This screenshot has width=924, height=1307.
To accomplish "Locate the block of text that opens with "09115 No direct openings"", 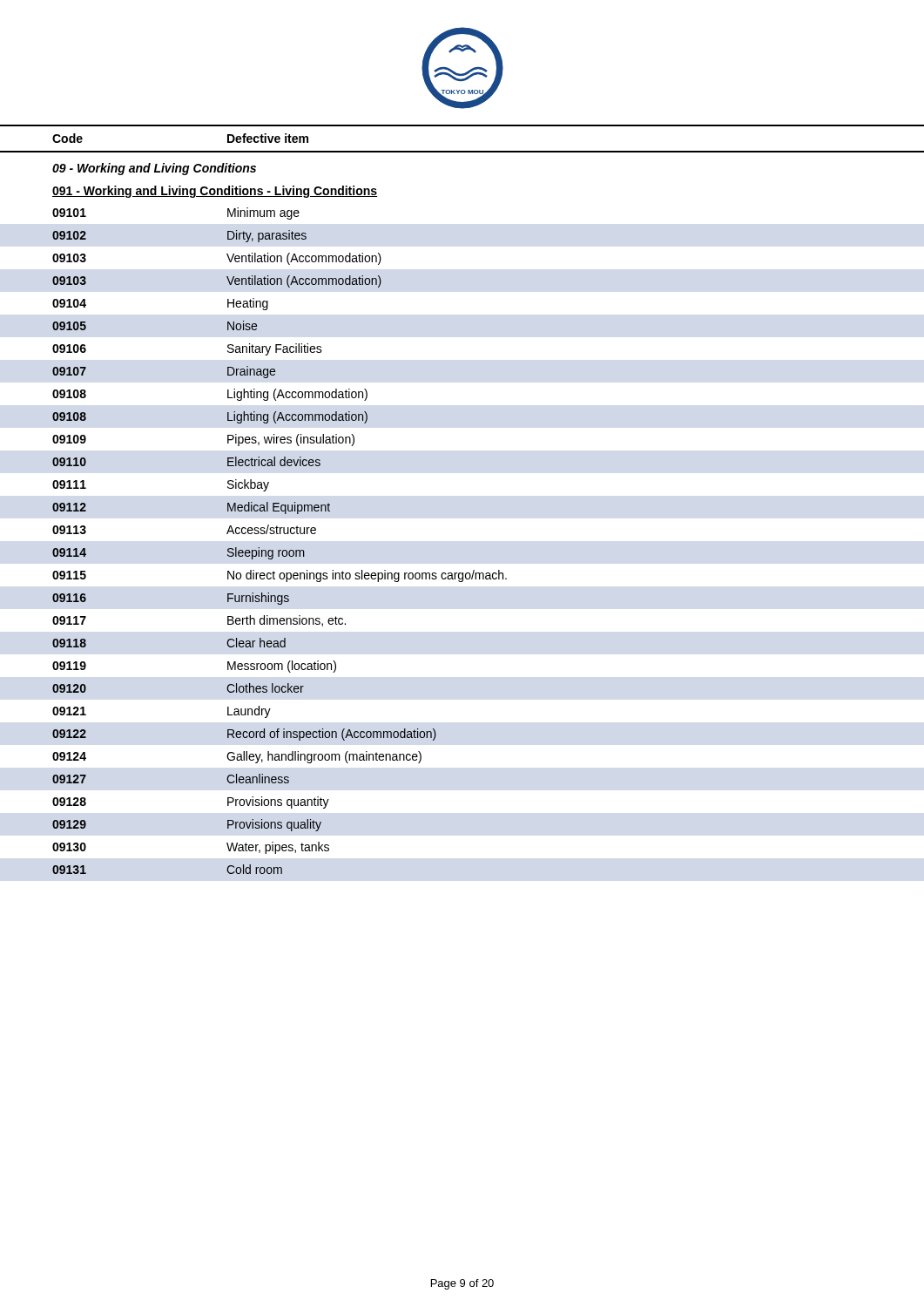I will click(280, 575).
